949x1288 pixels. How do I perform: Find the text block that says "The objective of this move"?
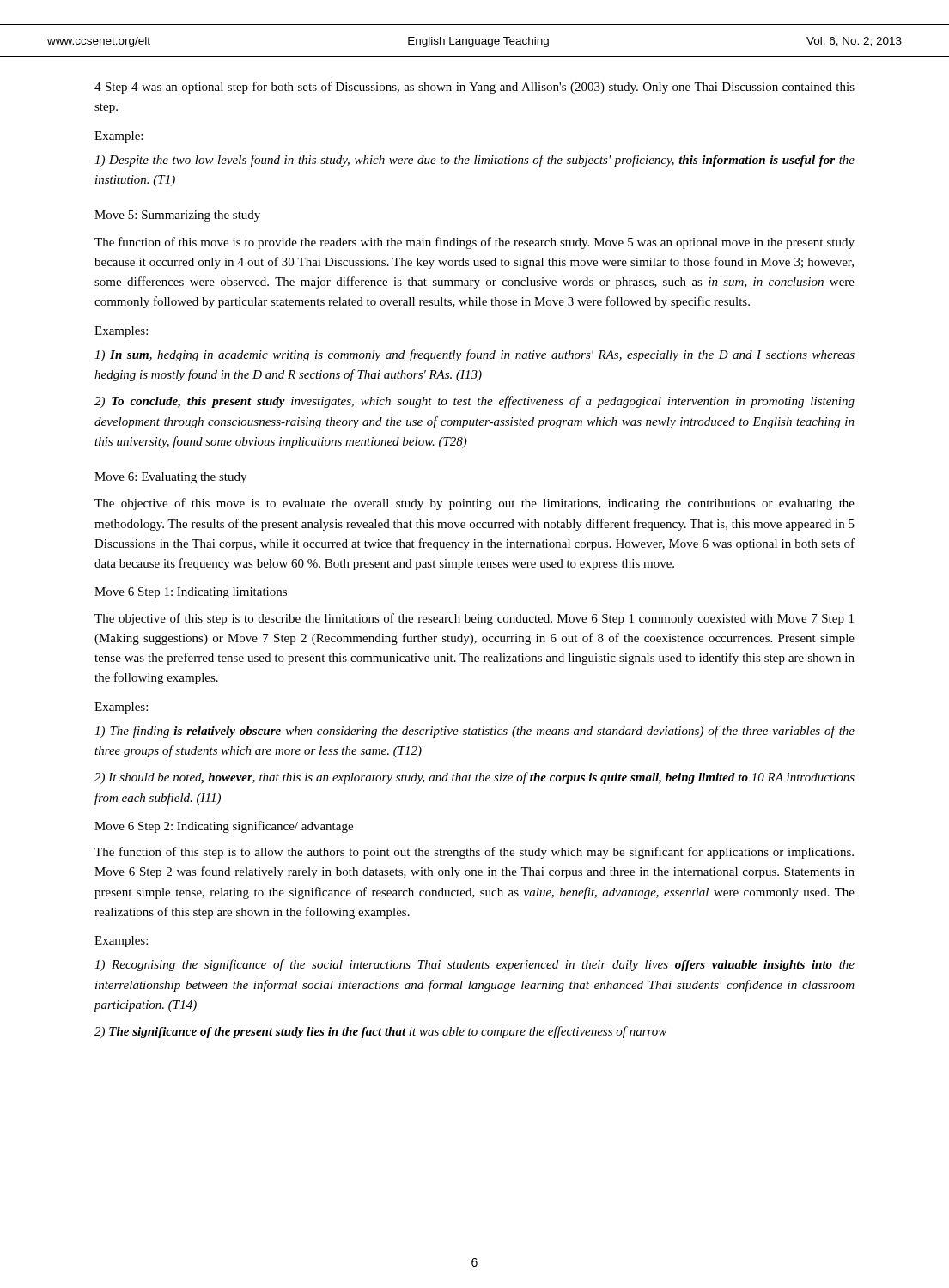click(474, 534)
